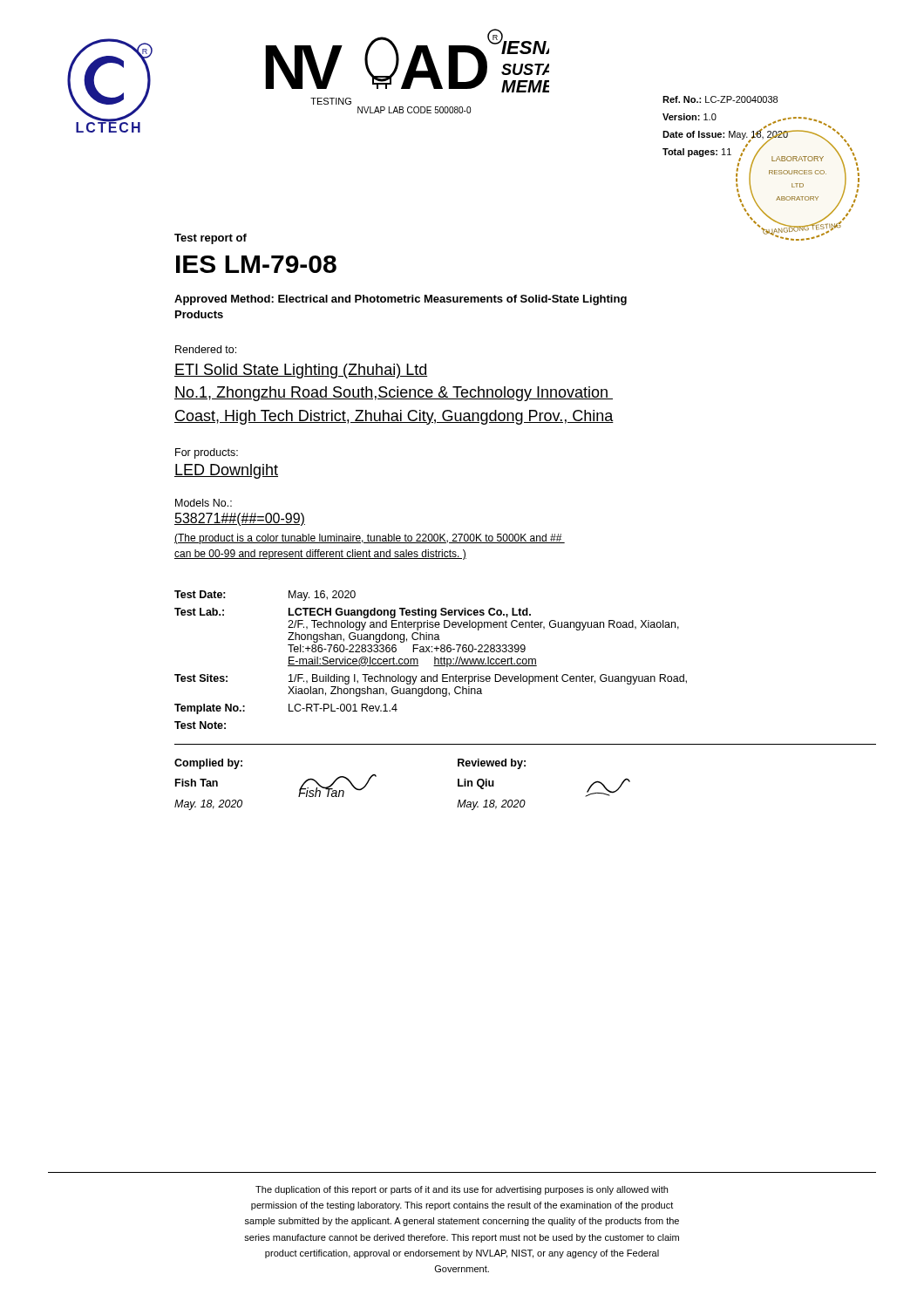Locate a table
Screen dimensions: 1308x924
tap(525, 661)
